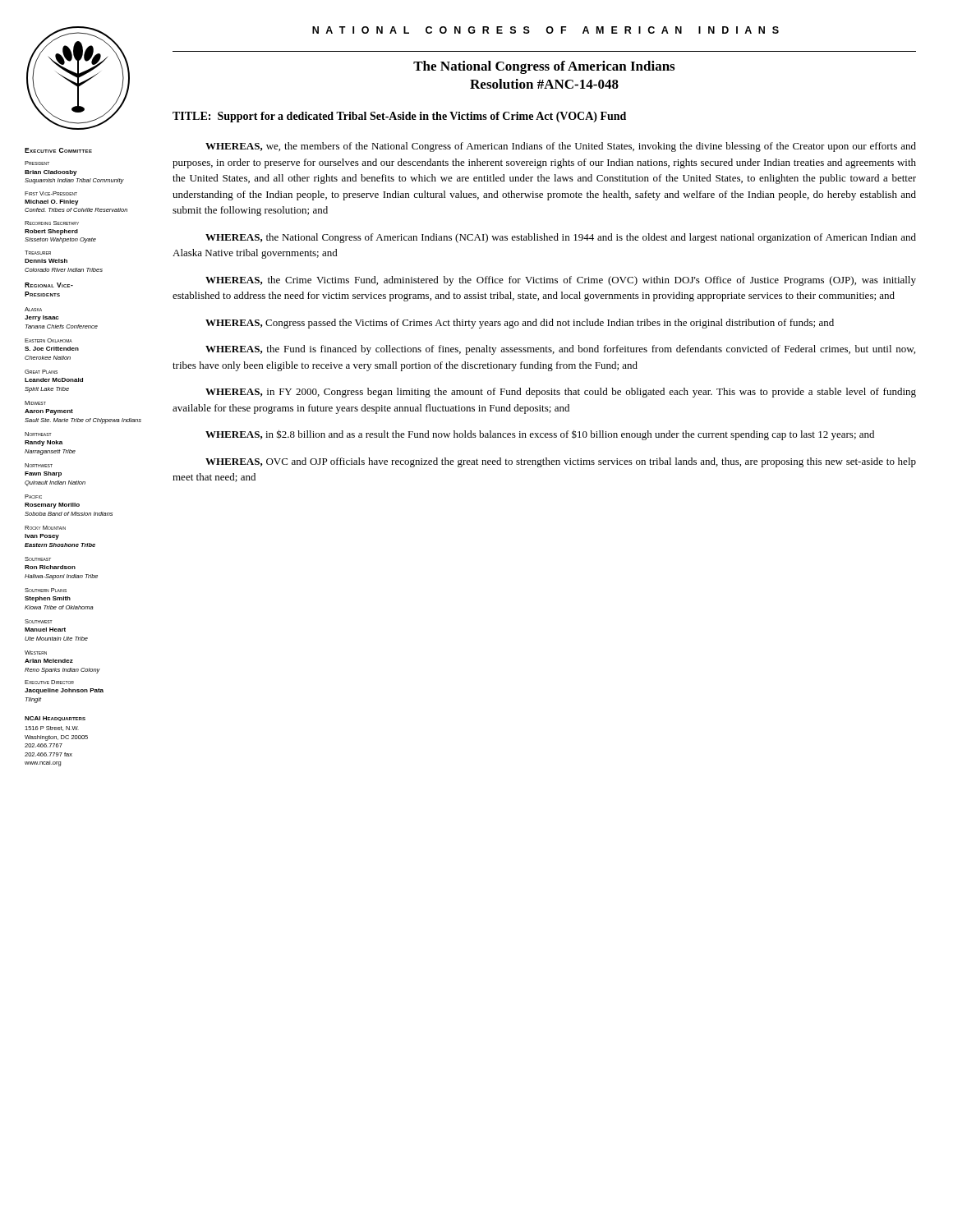Screen dimensions: 1232x953
Task: Locate the text block starting "WHEREAS, in FY 2000,"
Action: (x=544, y=400)
